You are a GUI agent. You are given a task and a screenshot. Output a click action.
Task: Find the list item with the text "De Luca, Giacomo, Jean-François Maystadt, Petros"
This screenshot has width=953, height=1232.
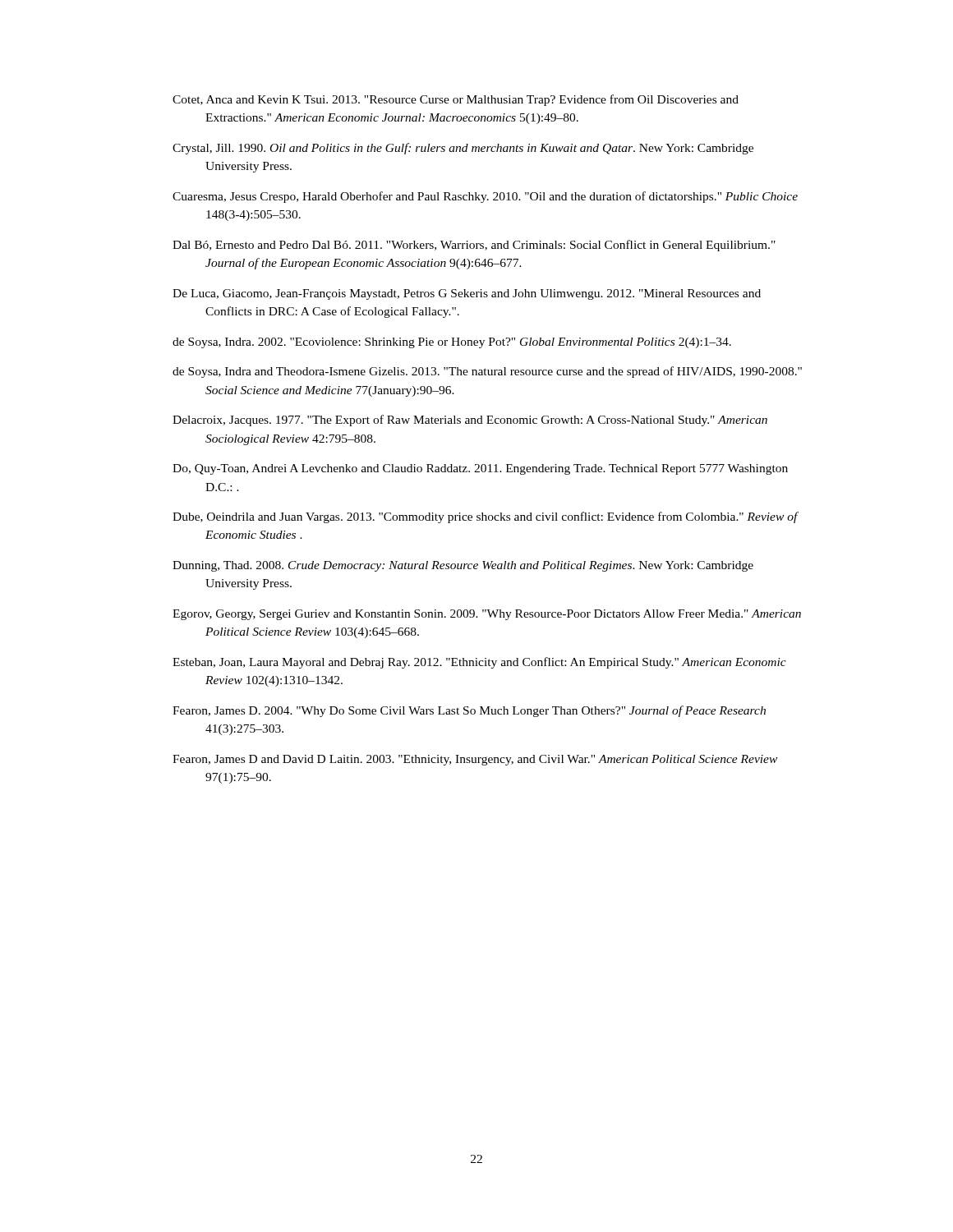467,302
